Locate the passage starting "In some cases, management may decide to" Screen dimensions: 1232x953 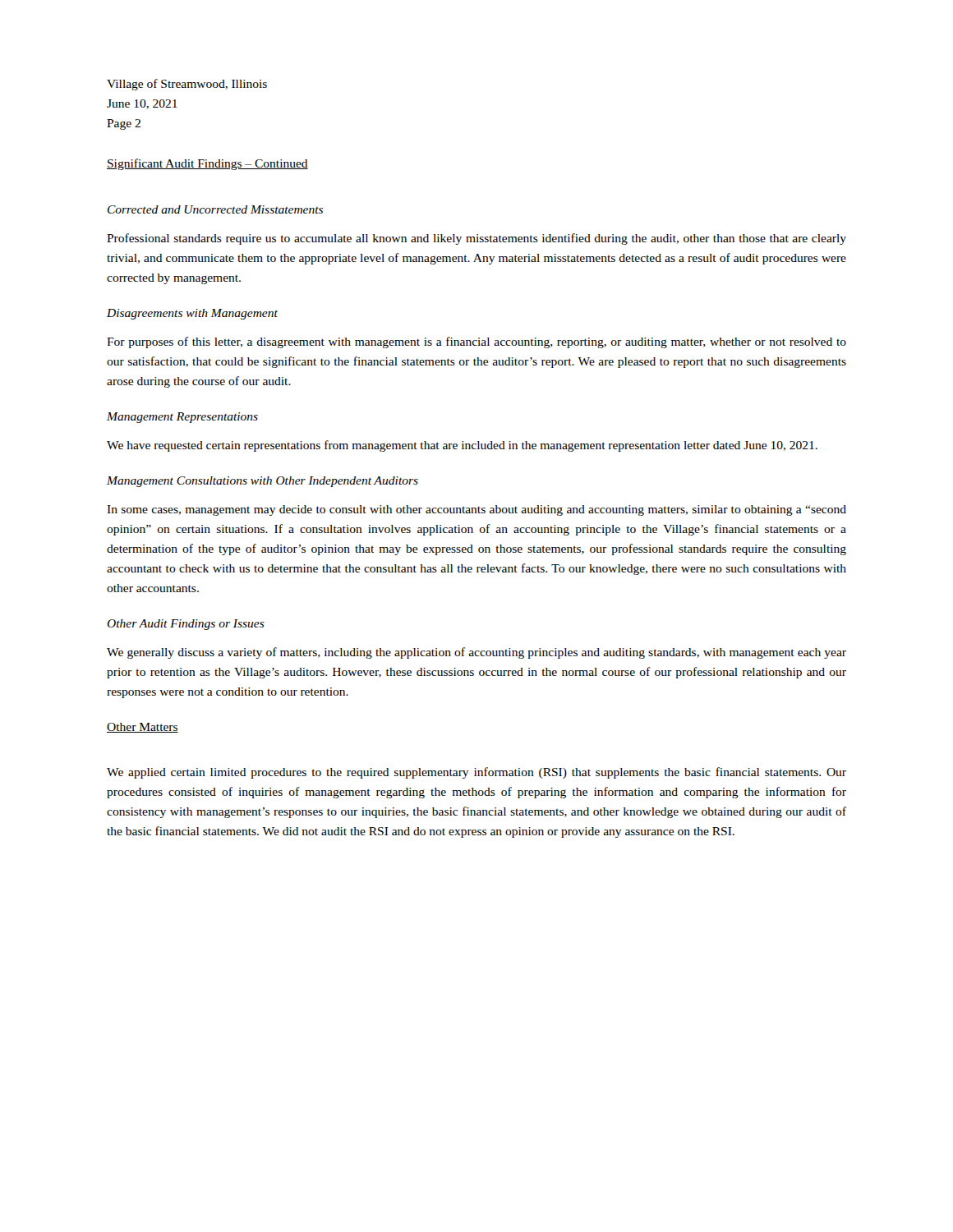tap(476, 548)
